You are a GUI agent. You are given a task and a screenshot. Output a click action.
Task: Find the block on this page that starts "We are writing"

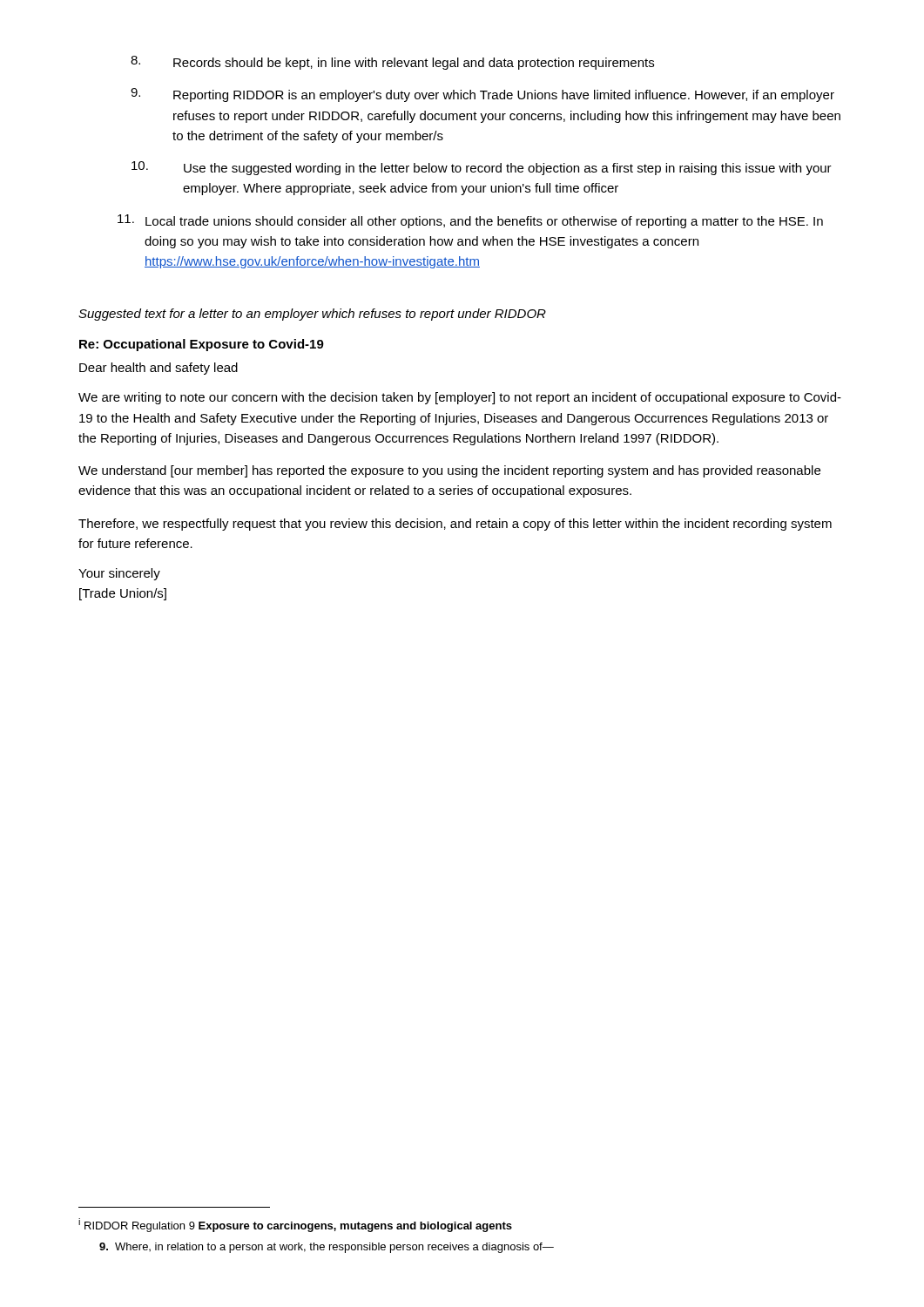pos(460,417)
